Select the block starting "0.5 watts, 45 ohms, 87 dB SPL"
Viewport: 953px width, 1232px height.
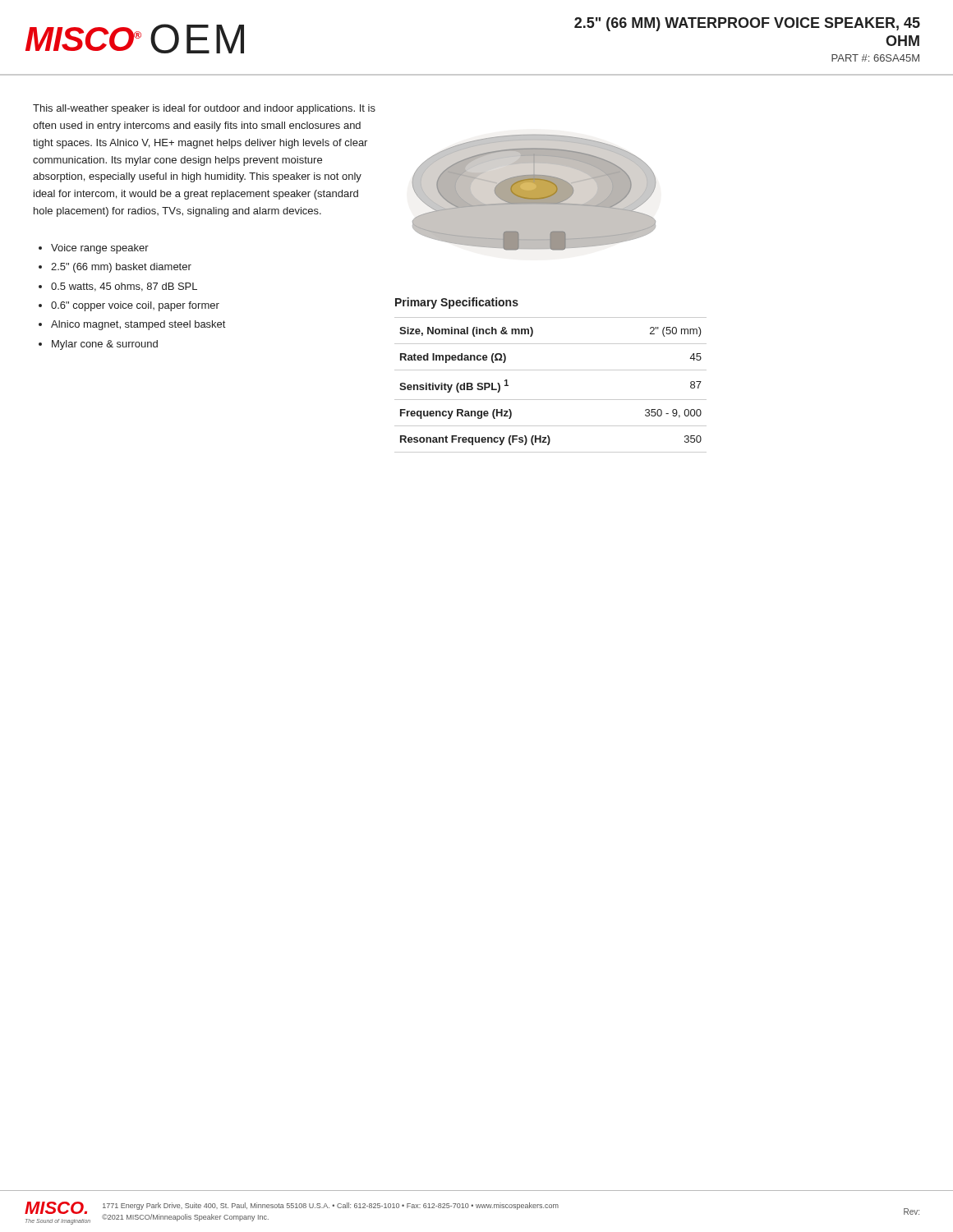click(124, 286)
